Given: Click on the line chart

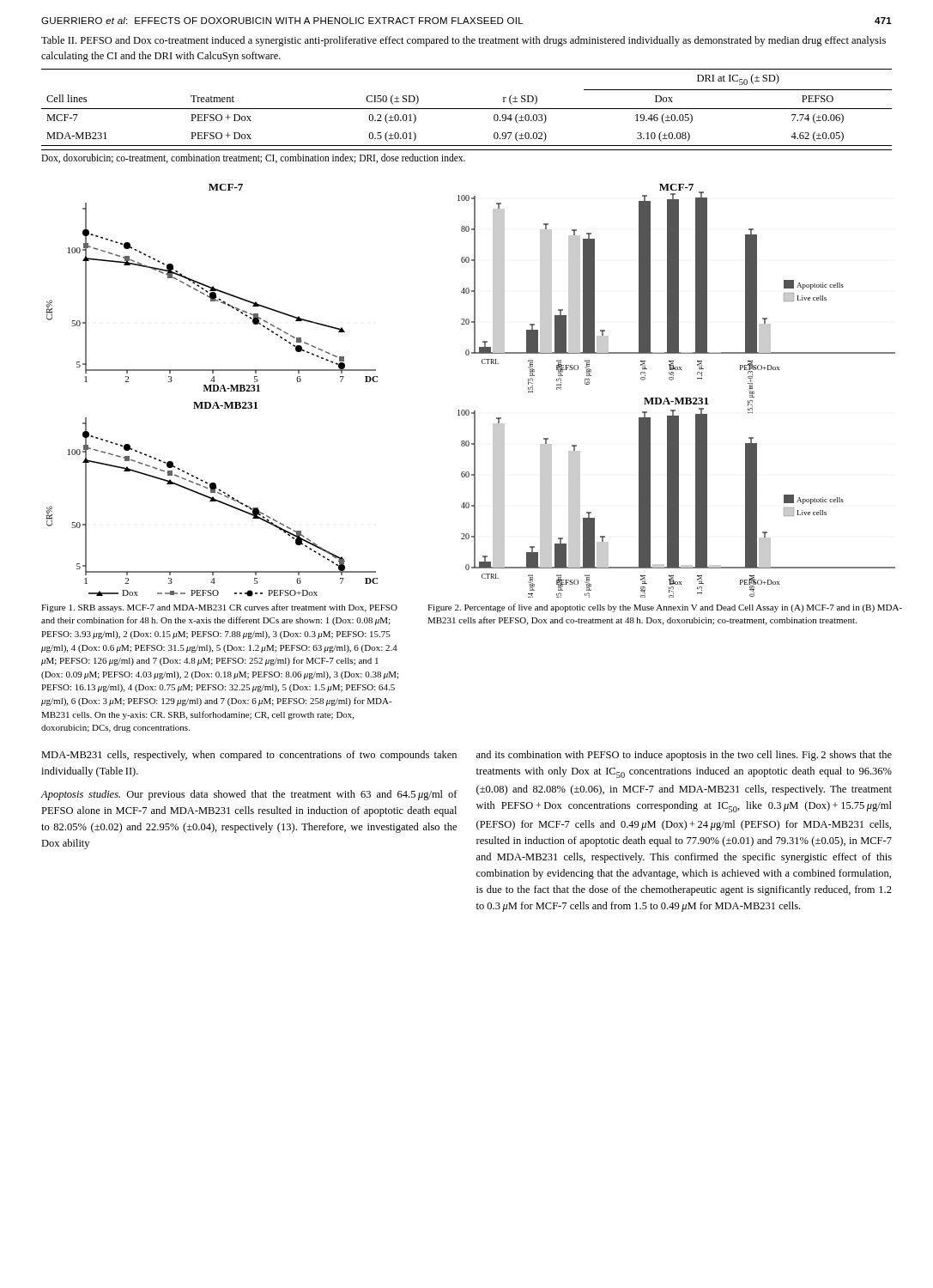Looking at the screenshot, I should click(226, 387).
